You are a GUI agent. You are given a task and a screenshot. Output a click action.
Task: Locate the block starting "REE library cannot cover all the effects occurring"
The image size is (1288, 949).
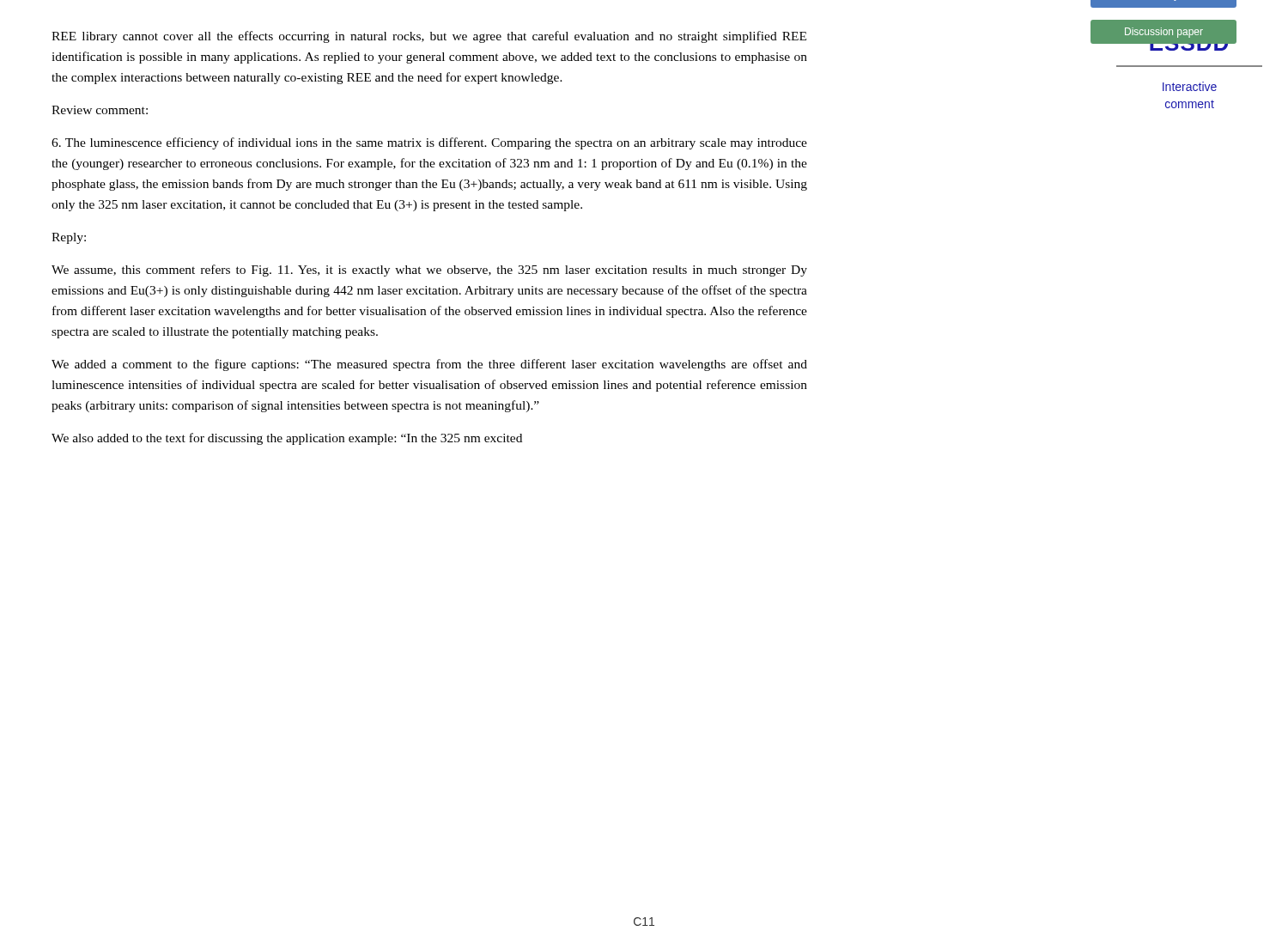429,56
